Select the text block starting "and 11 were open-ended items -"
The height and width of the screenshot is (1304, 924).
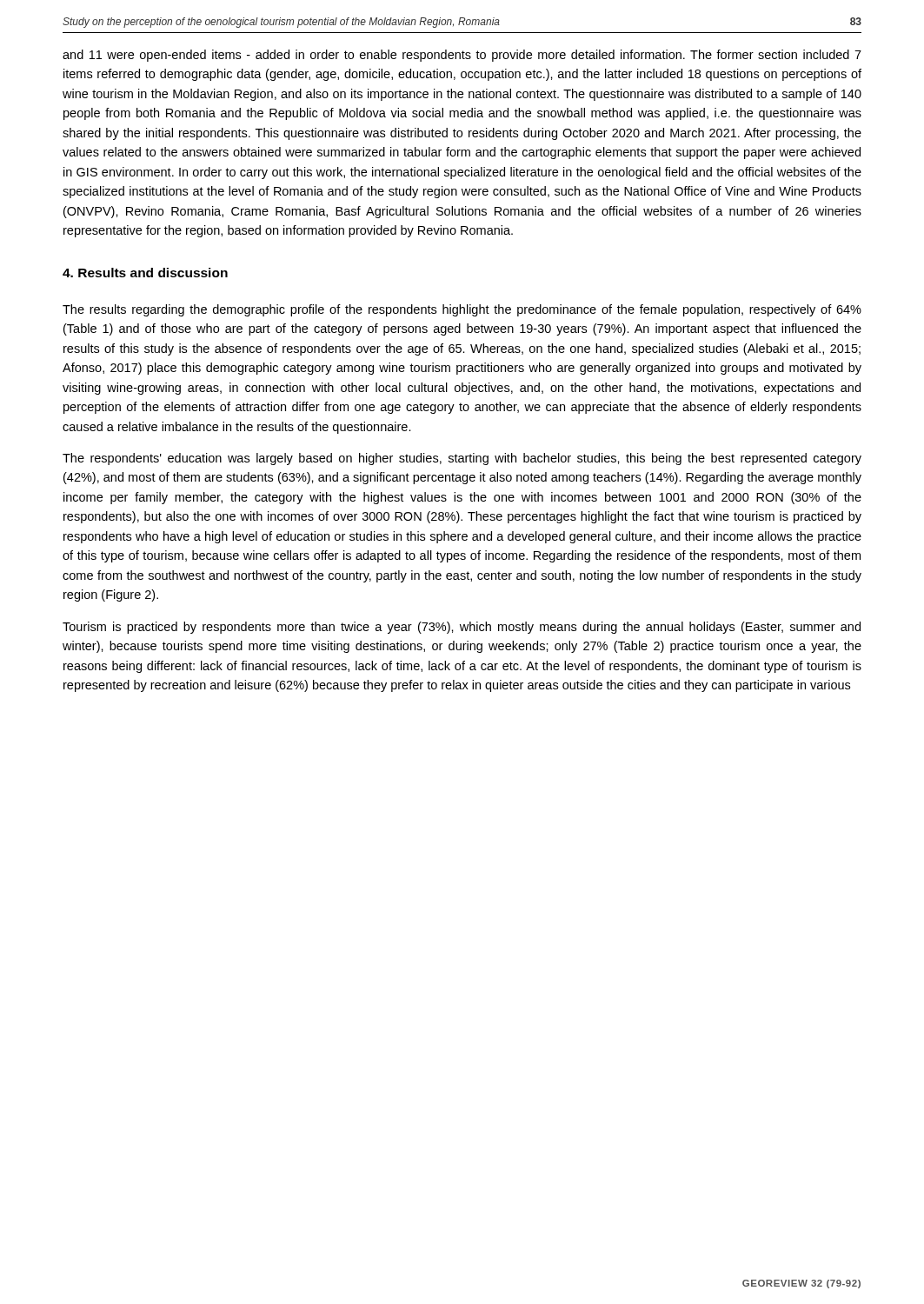(x=462, y=143)
